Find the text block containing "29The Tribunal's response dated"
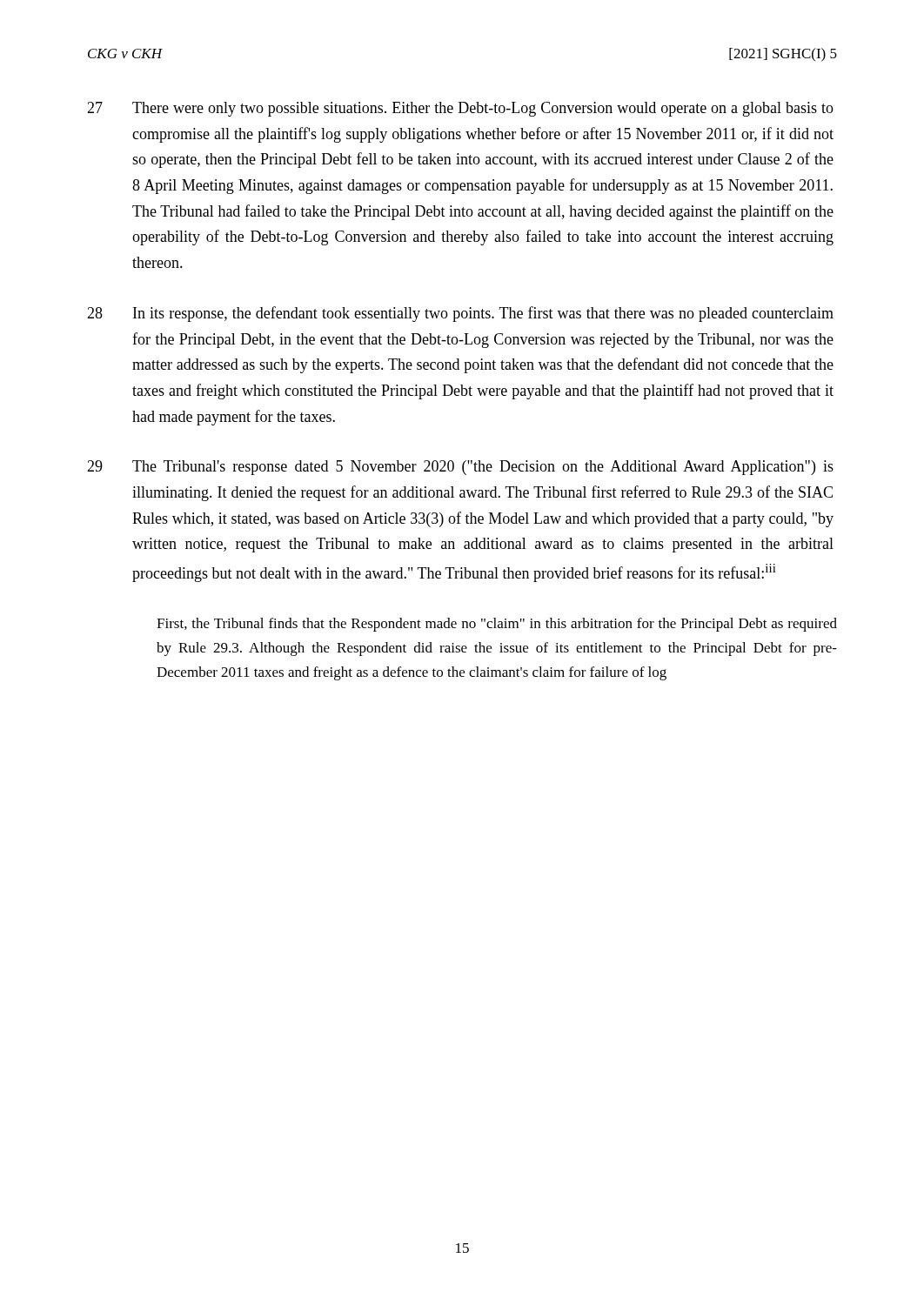 460,521
